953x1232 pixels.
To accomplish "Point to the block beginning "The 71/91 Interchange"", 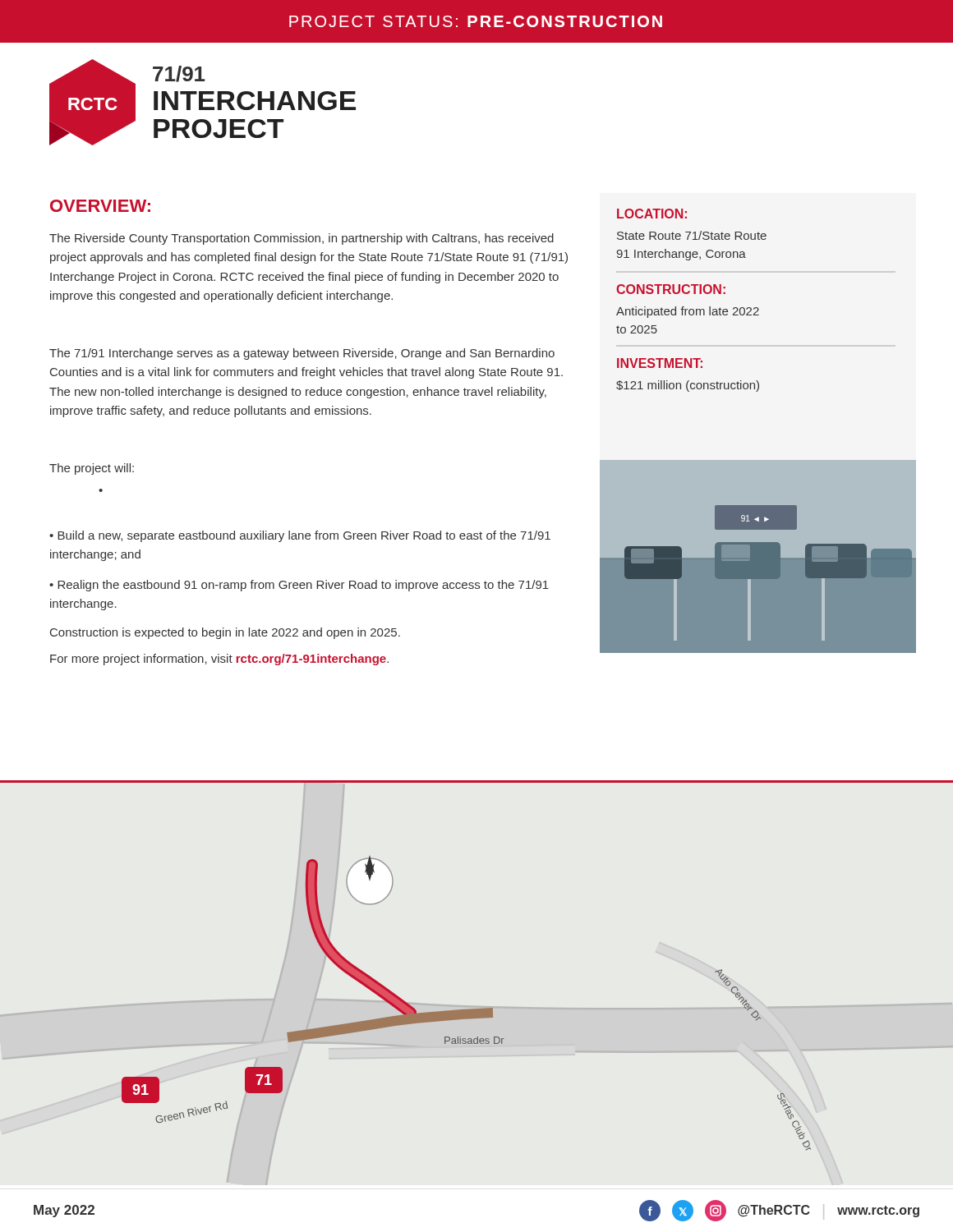I will click(306, 381).
